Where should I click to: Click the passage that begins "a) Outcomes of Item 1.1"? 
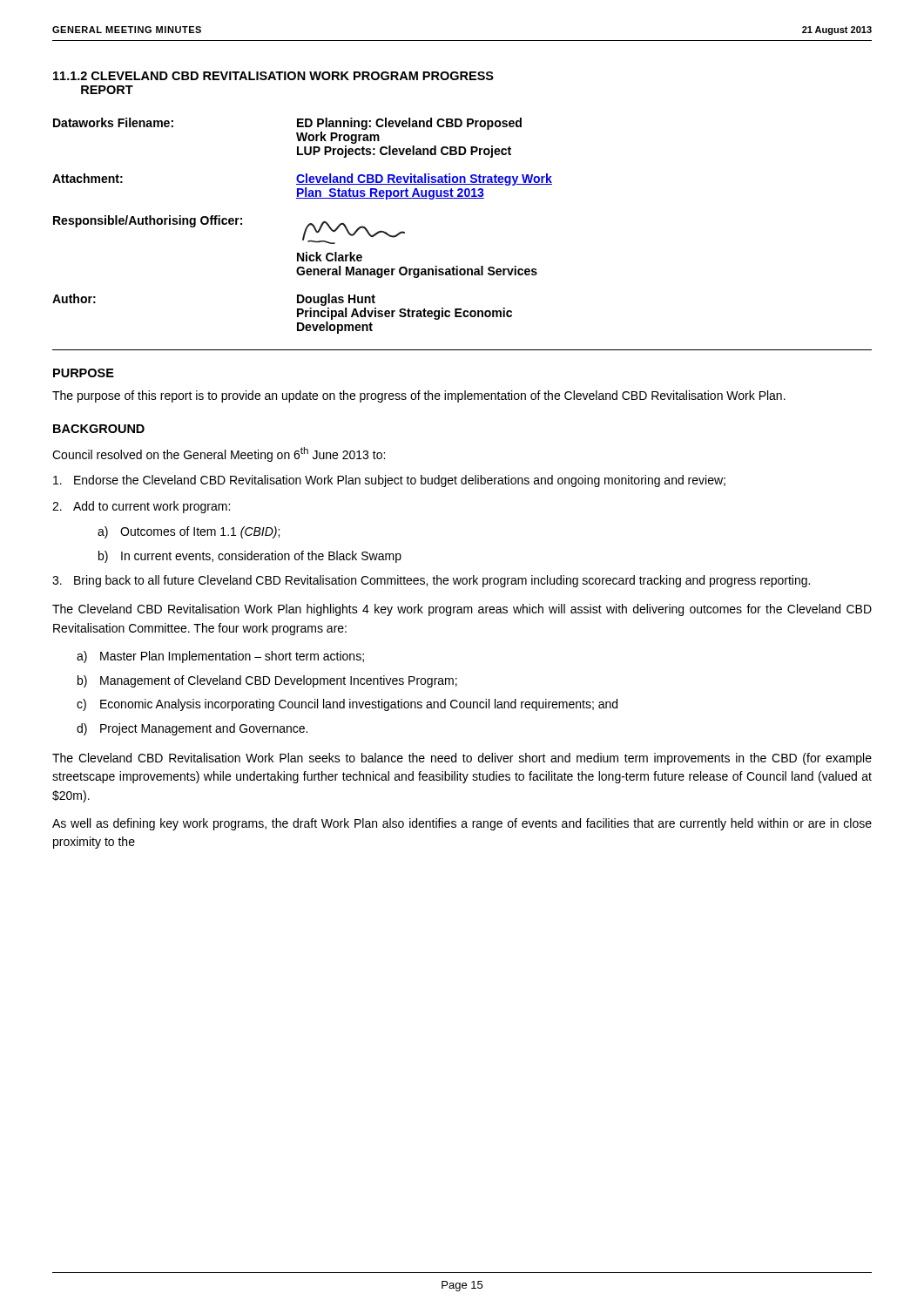pos(189,532)
